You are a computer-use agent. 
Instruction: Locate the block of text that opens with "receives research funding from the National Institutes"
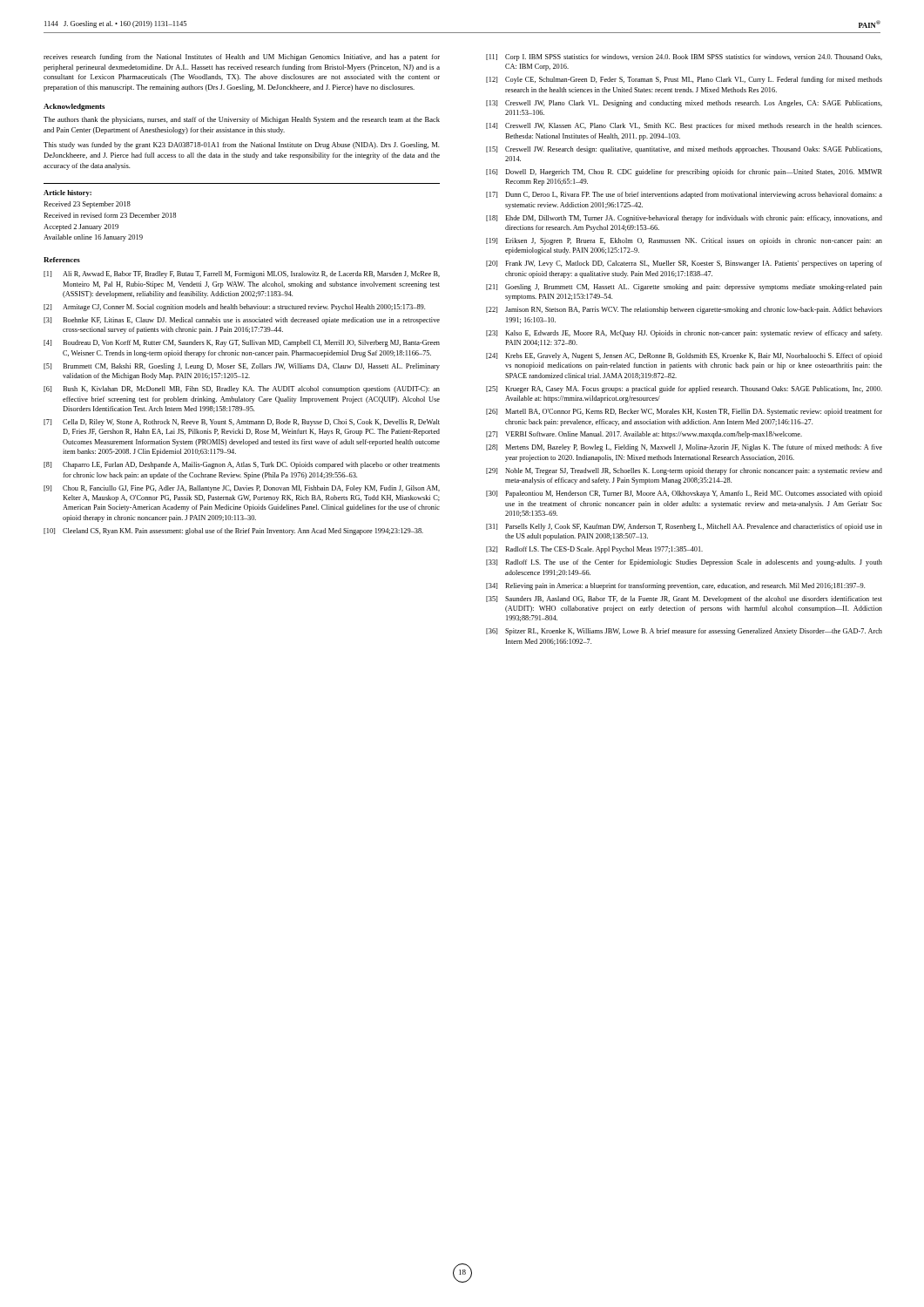pyautogui.click(x=242, y=73)
